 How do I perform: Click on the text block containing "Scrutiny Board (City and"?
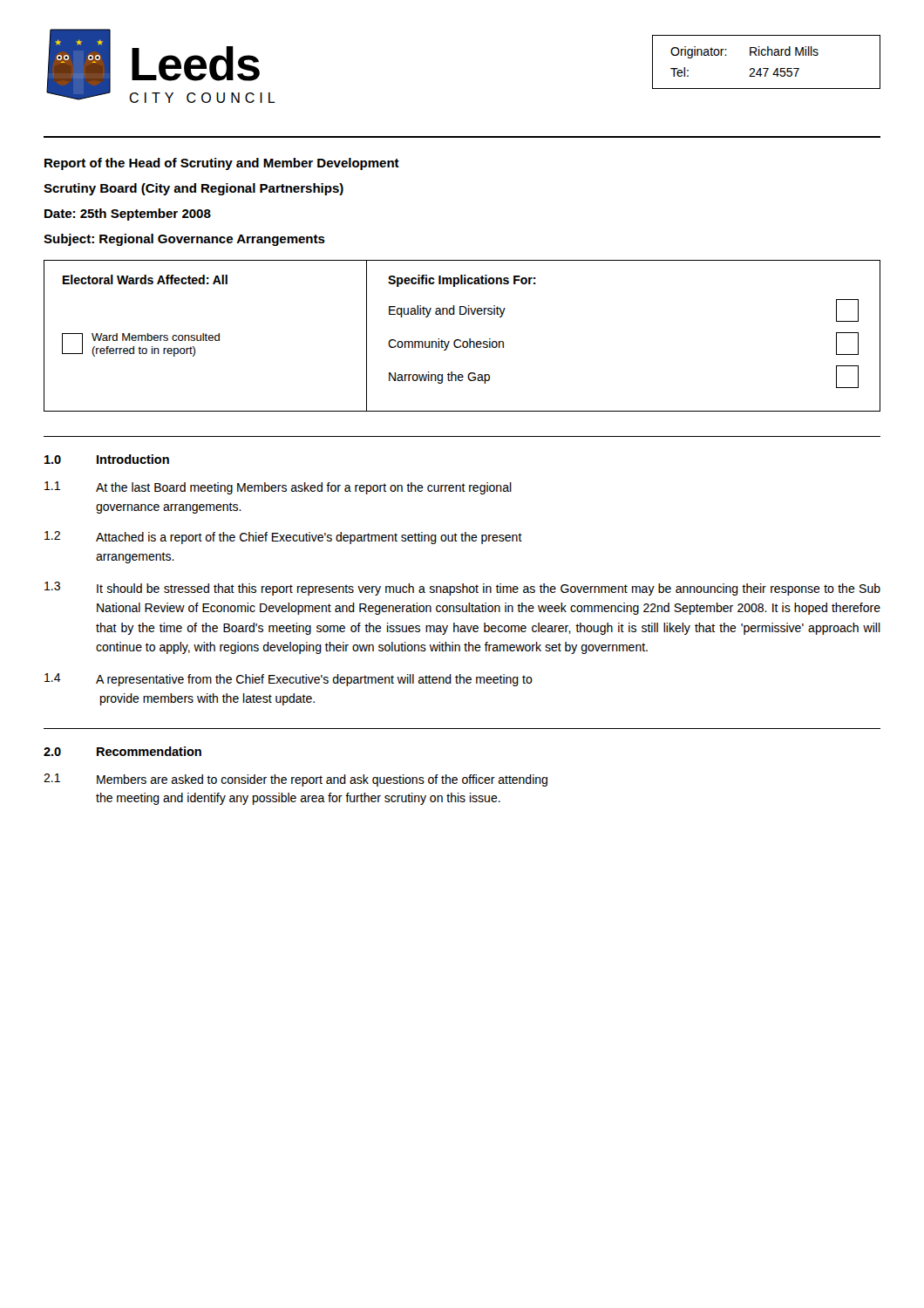click(194, 188)
